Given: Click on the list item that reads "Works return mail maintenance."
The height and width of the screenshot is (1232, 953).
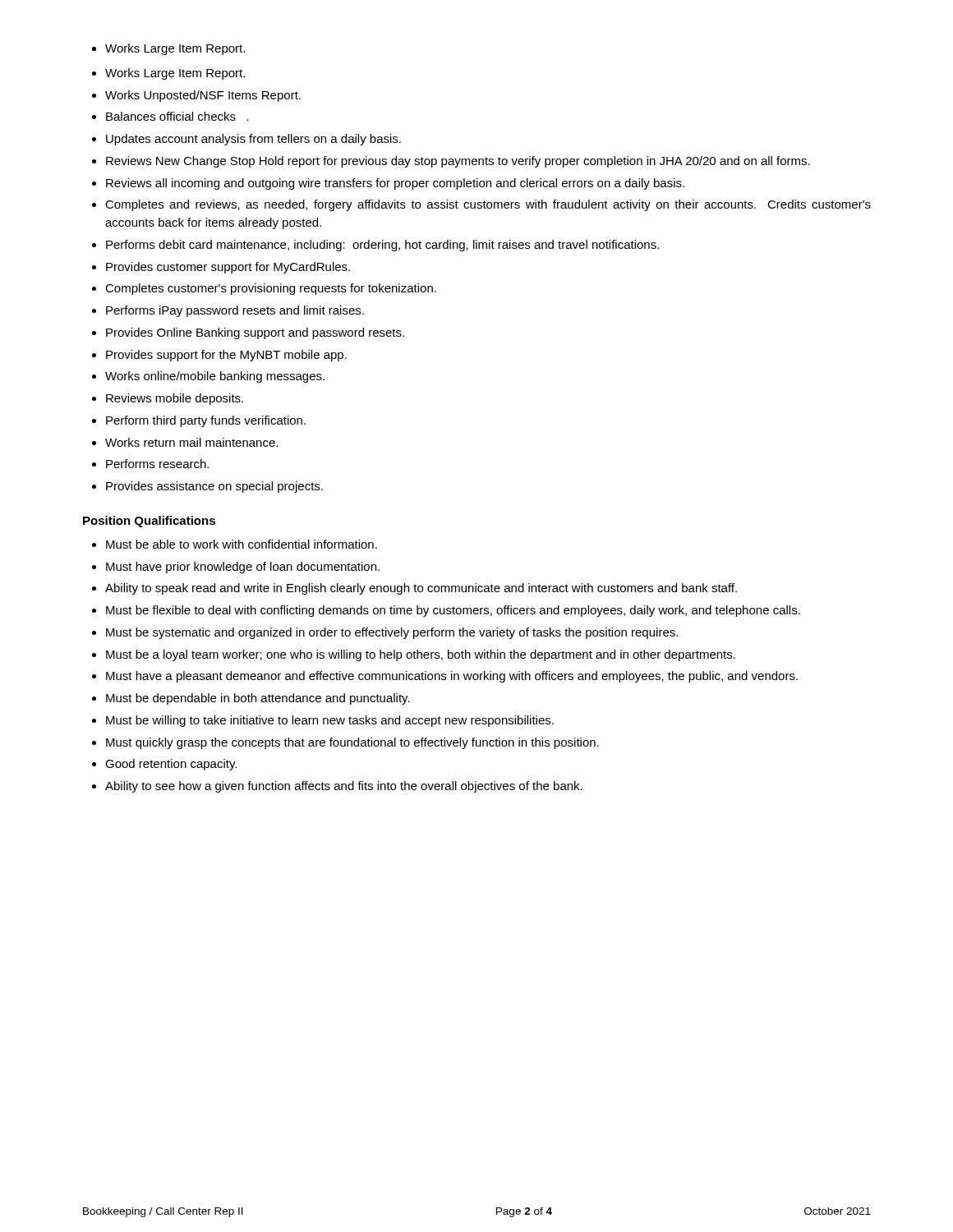Looking at the screenshot, I should 192,442.
